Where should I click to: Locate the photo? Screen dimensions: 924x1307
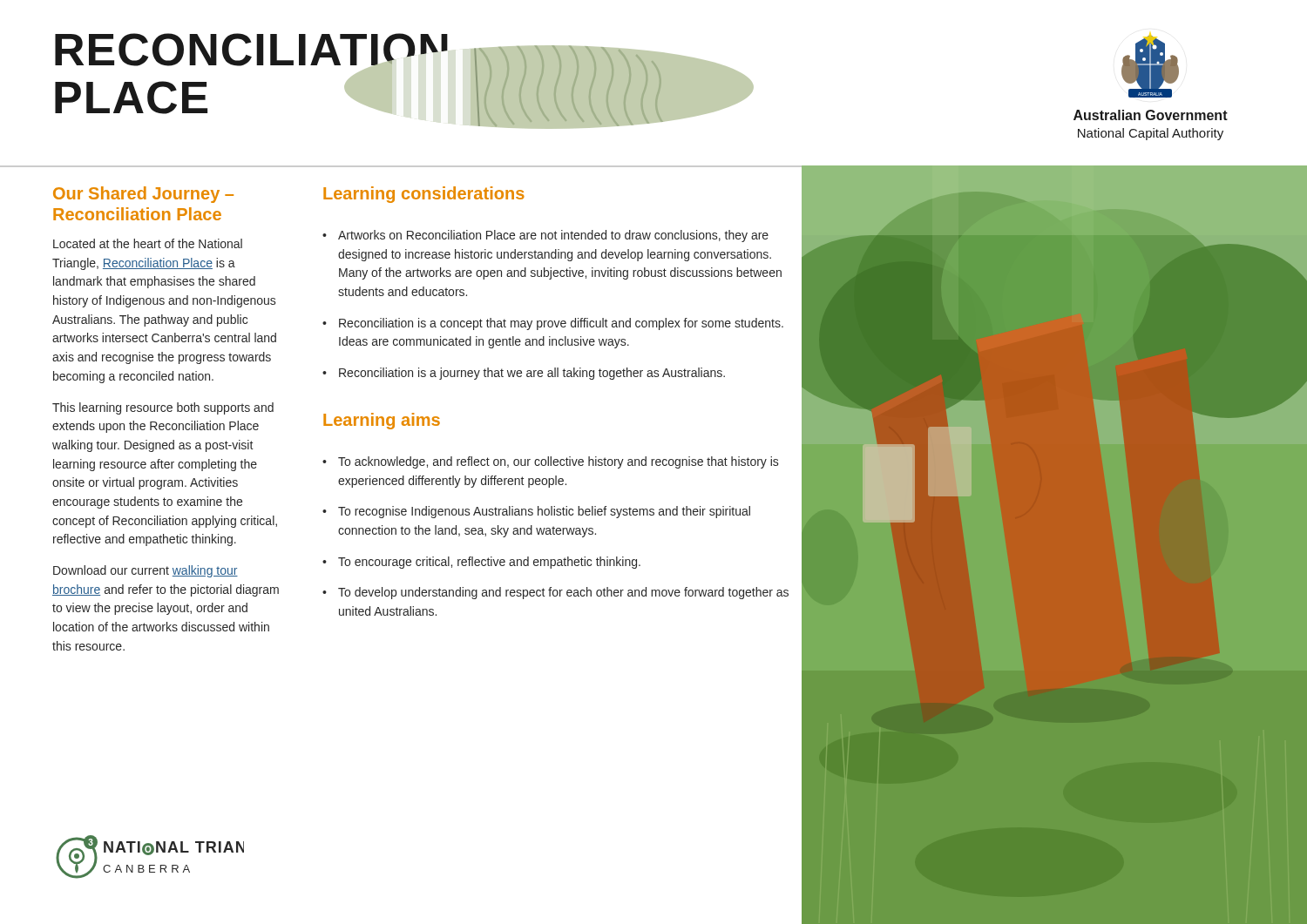[1054, 545]
